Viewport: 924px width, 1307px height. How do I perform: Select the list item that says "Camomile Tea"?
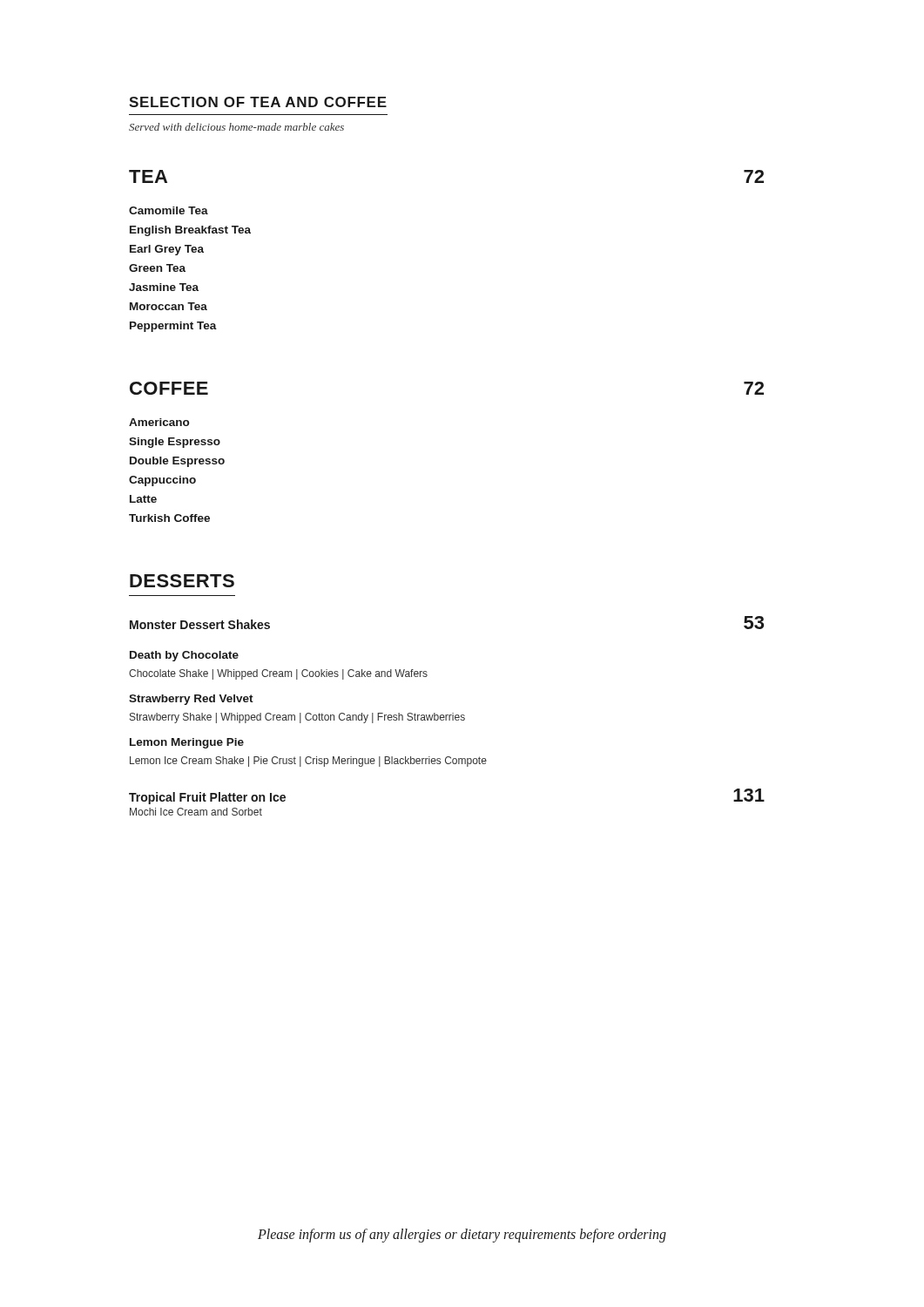tap(169, 210)
